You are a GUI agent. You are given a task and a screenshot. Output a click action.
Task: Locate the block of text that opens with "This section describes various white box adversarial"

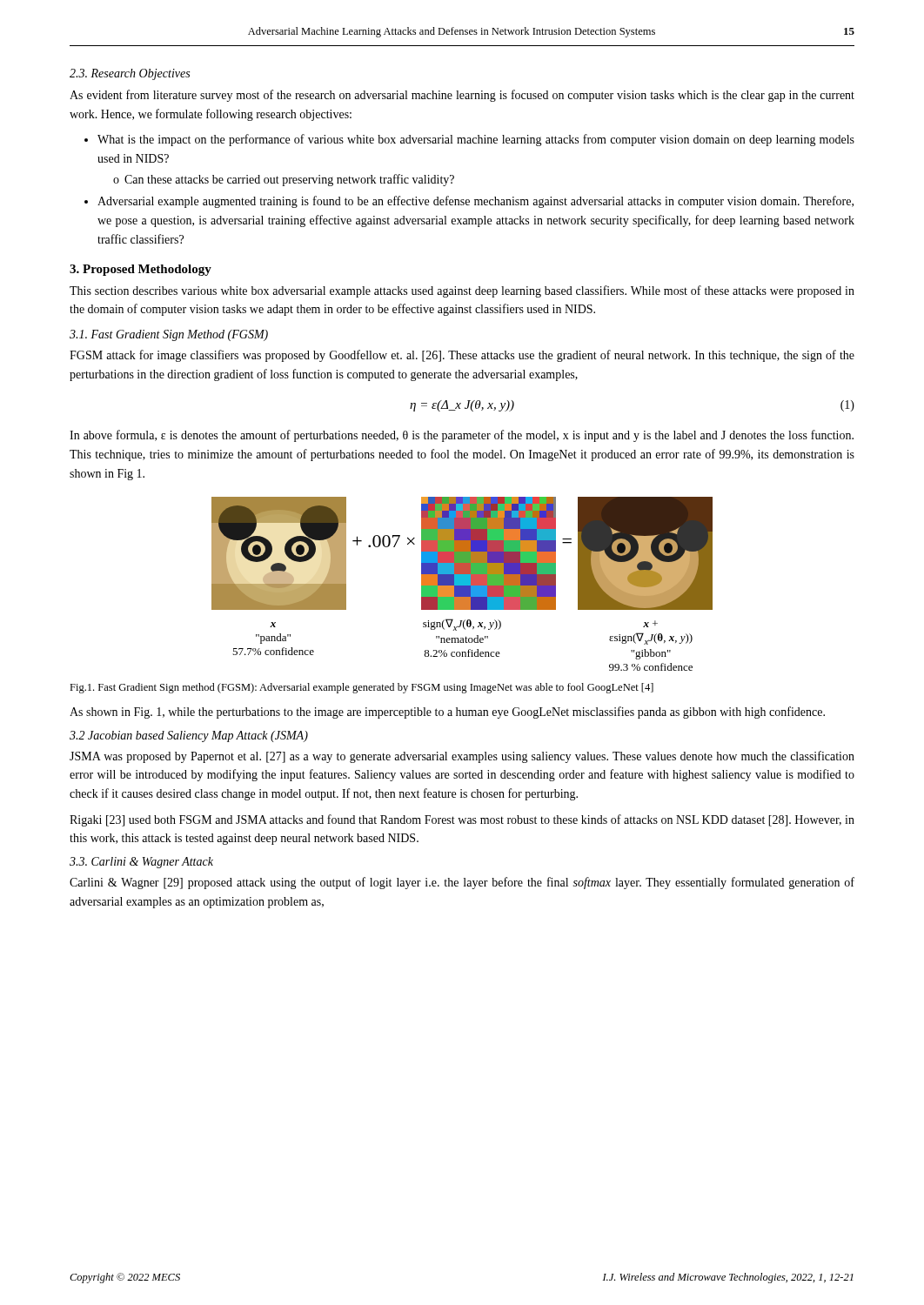(x=462, y=300)
